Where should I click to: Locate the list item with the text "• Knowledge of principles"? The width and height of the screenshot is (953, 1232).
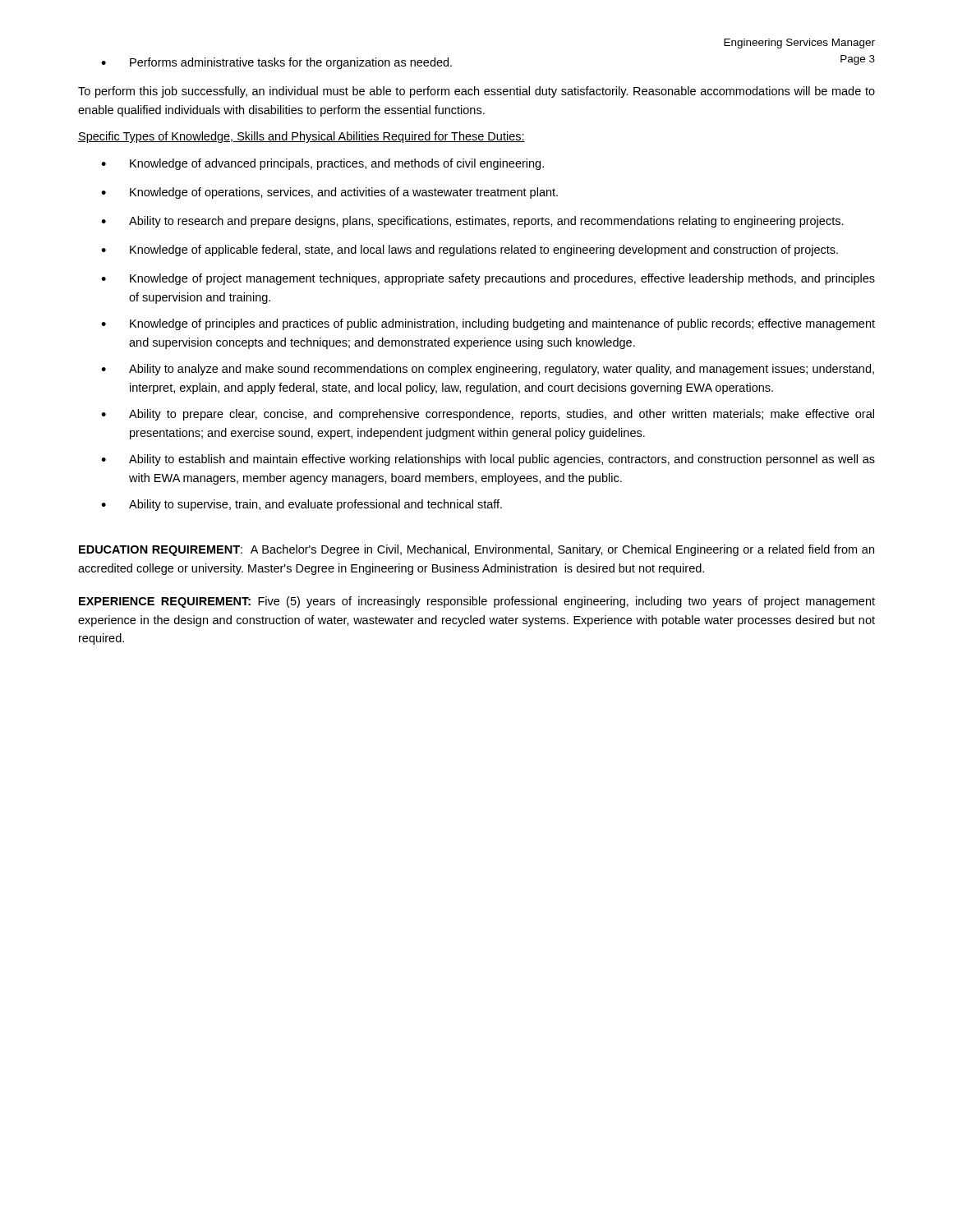click(x=488, y=333)
